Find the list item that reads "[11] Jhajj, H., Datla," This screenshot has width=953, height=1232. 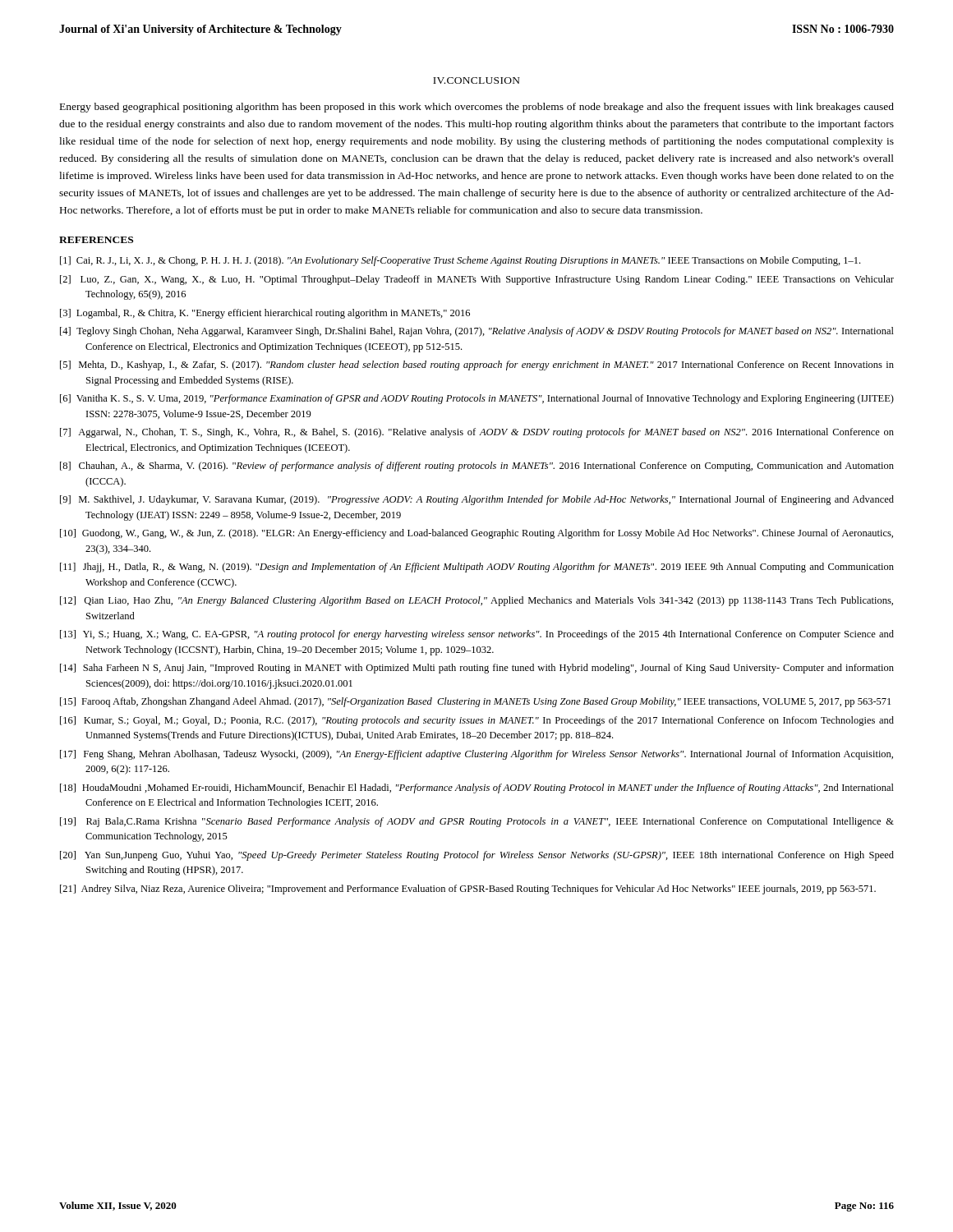click(476, 575)
